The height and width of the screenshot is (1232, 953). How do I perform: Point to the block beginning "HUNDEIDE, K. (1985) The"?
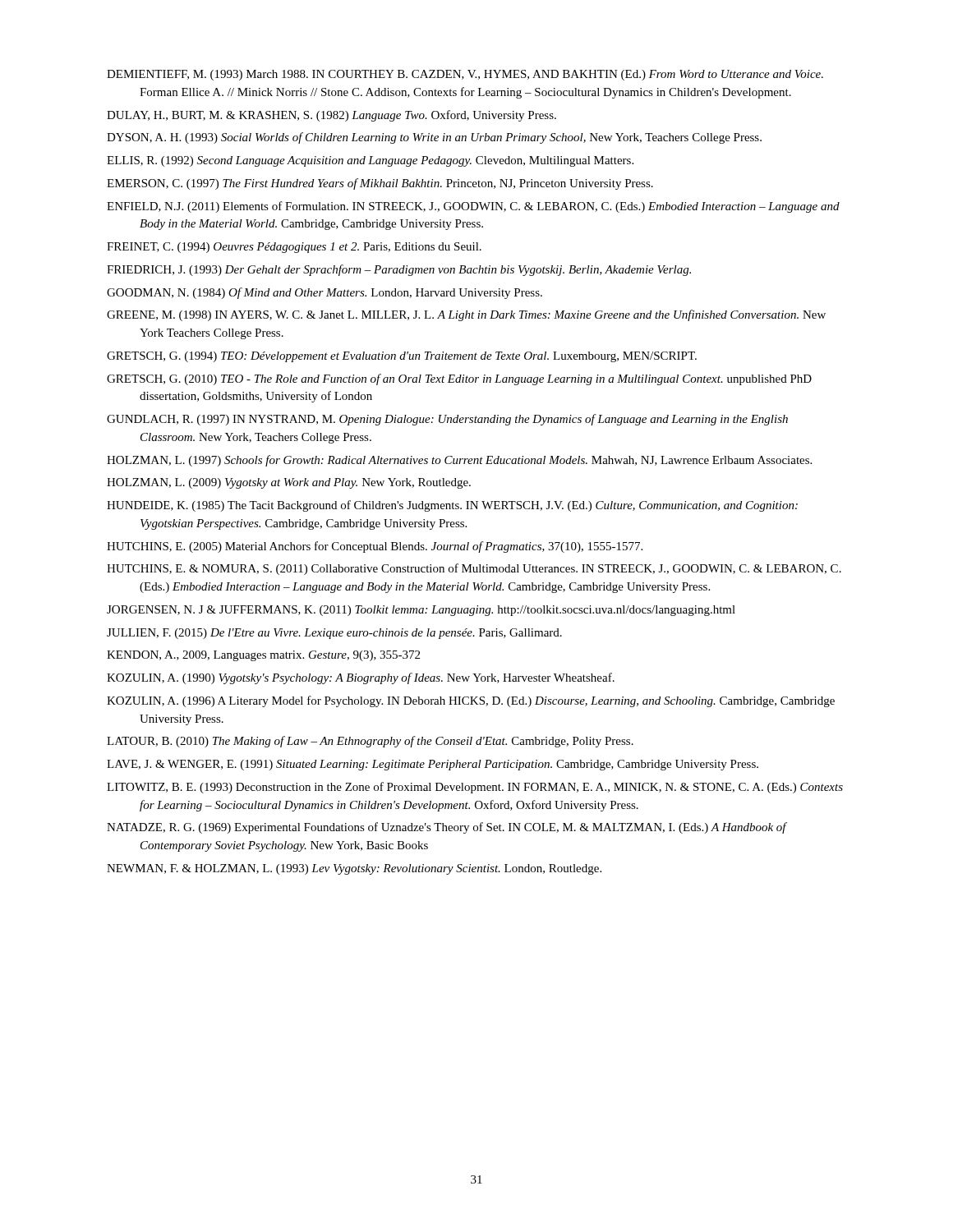(453, 514)
